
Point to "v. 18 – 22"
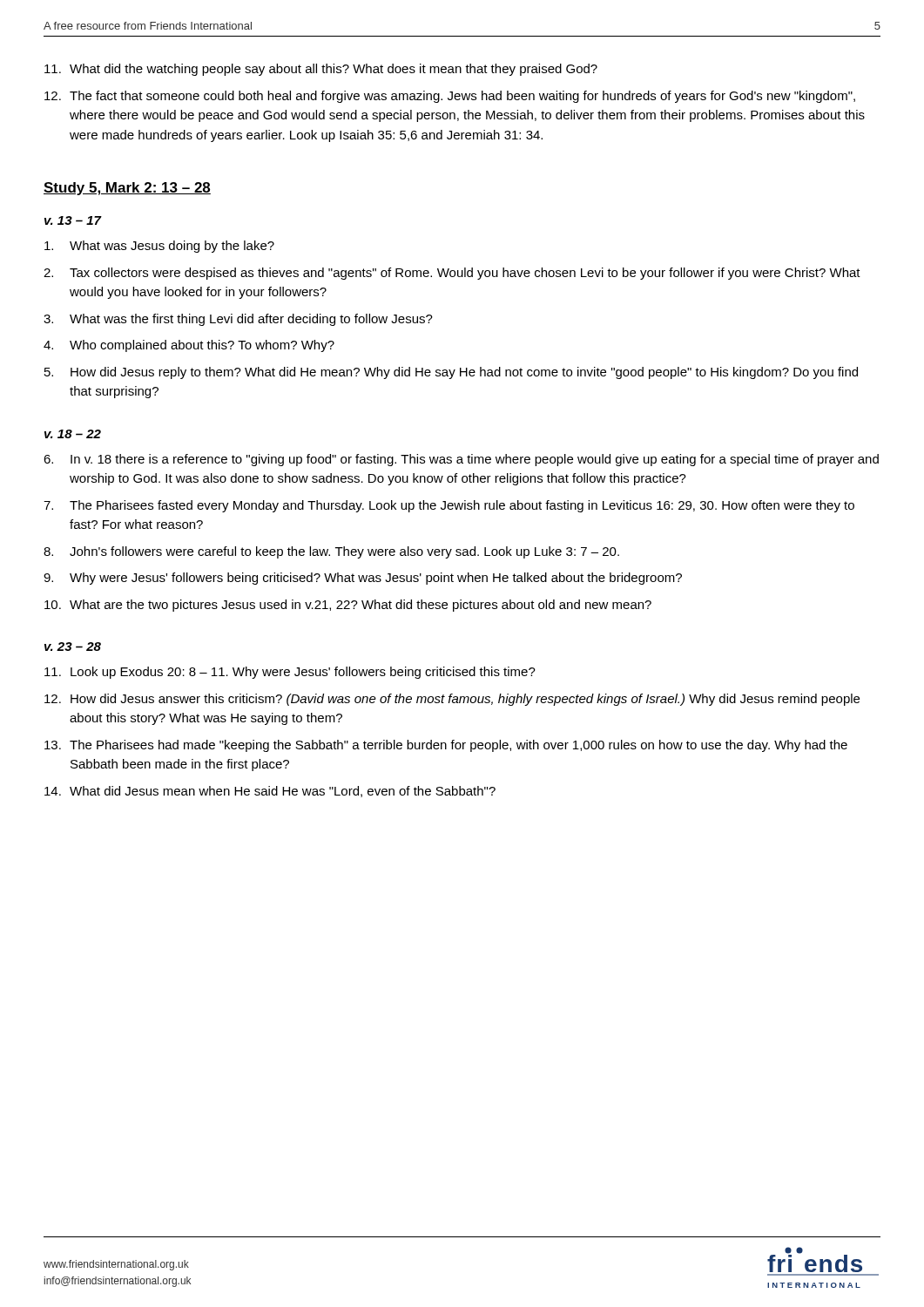[72, 433]
